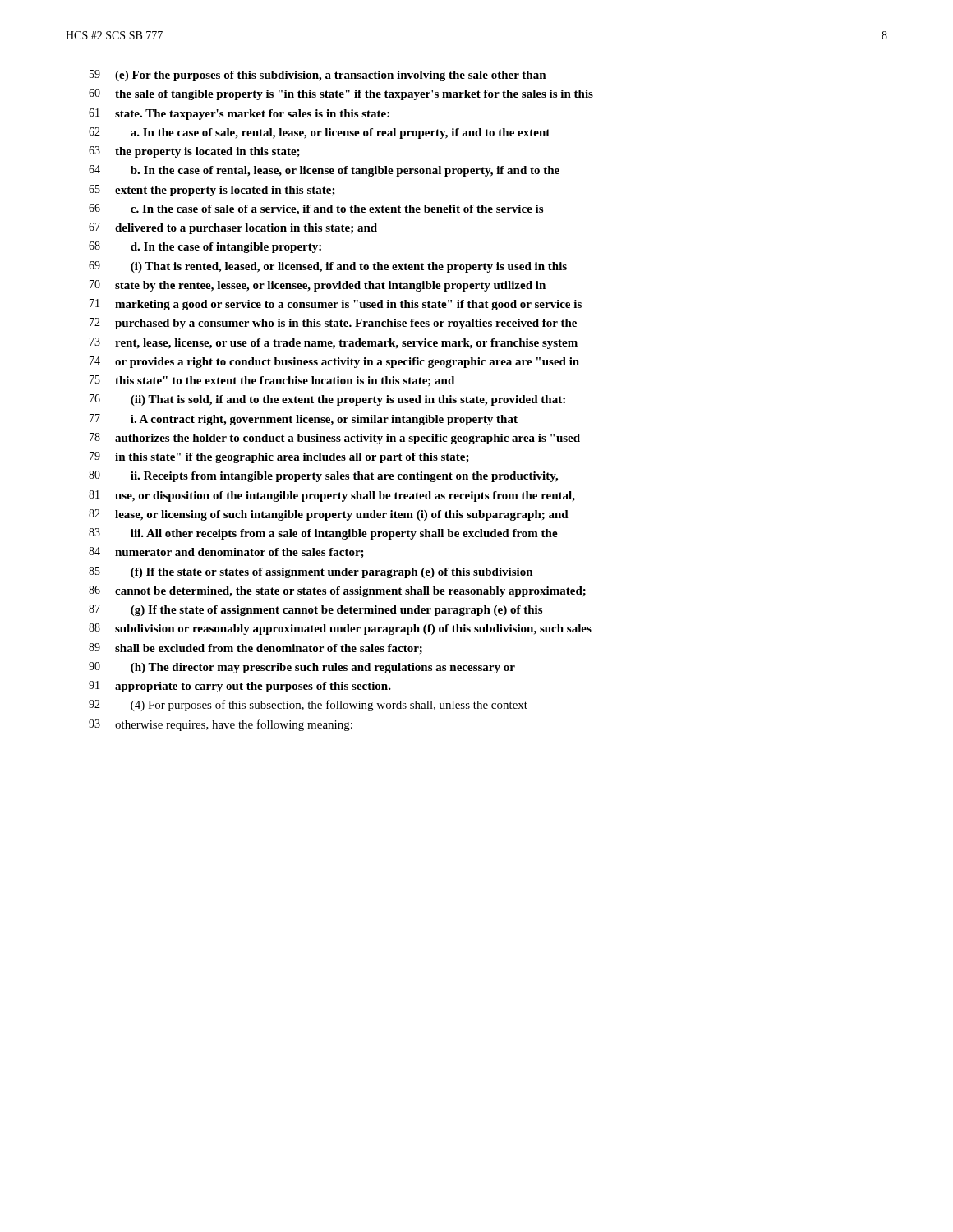The width and height of the screenshot is (953, 1232).
Task: Find the block on this page that starts "76 (ii) That is sold, if and"
Action: tap(476, 400)
